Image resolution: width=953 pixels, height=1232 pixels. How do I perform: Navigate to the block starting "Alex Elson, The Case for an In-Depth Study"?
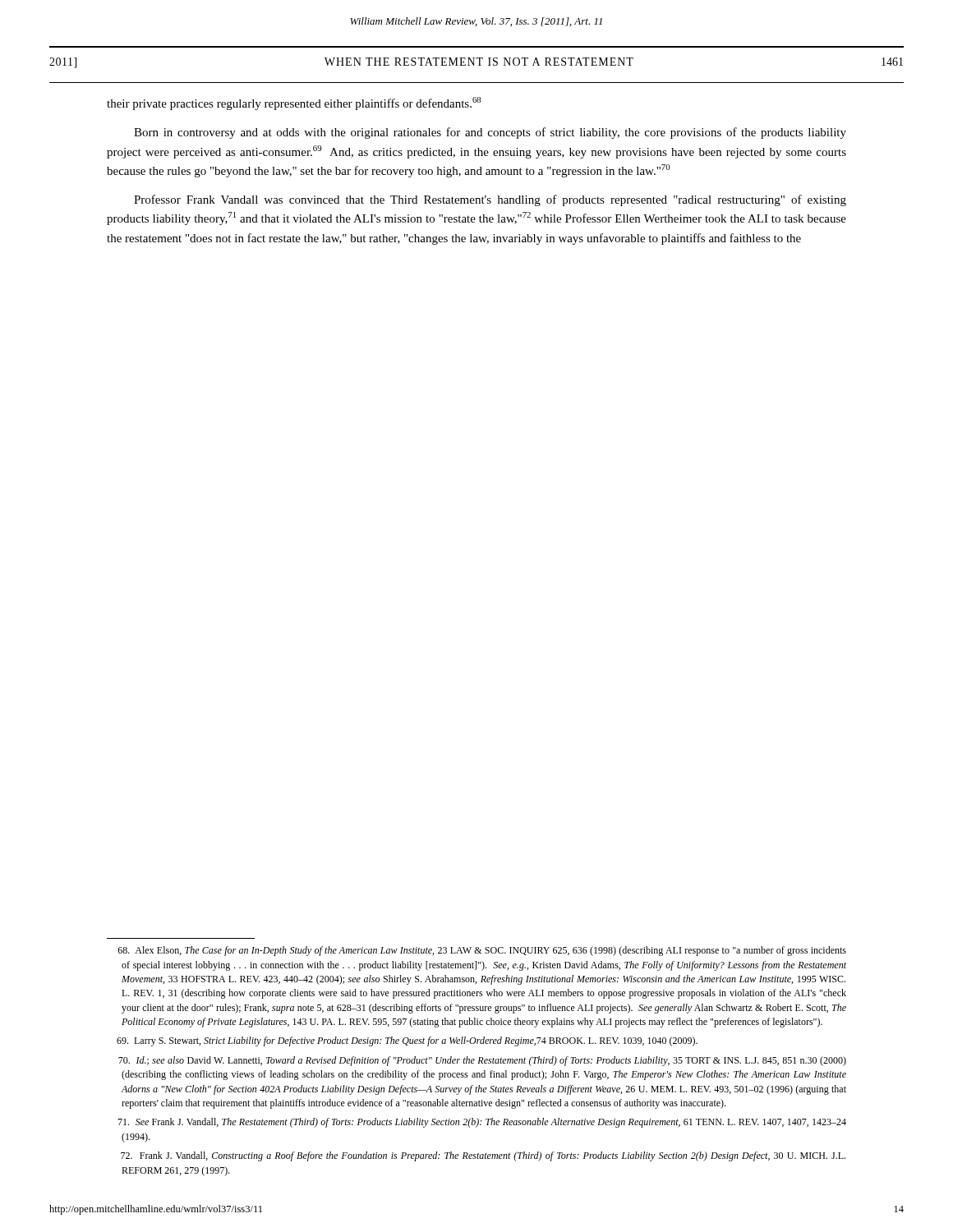[476, 986]
